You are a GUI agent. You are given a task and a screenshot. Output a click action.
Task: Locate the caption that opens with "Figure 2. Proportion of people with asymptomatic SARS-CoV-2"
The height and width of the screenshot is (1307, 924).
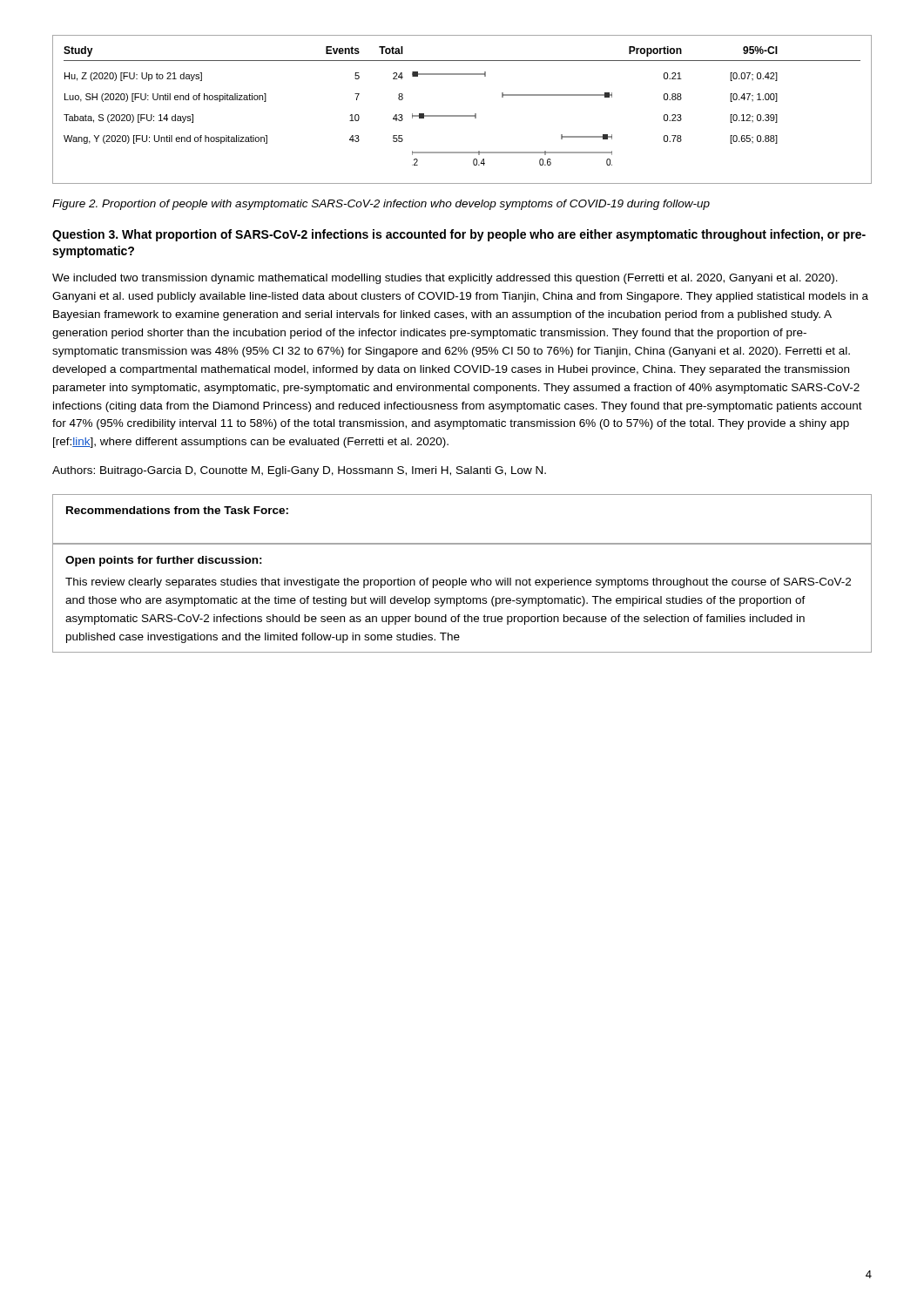381,203
